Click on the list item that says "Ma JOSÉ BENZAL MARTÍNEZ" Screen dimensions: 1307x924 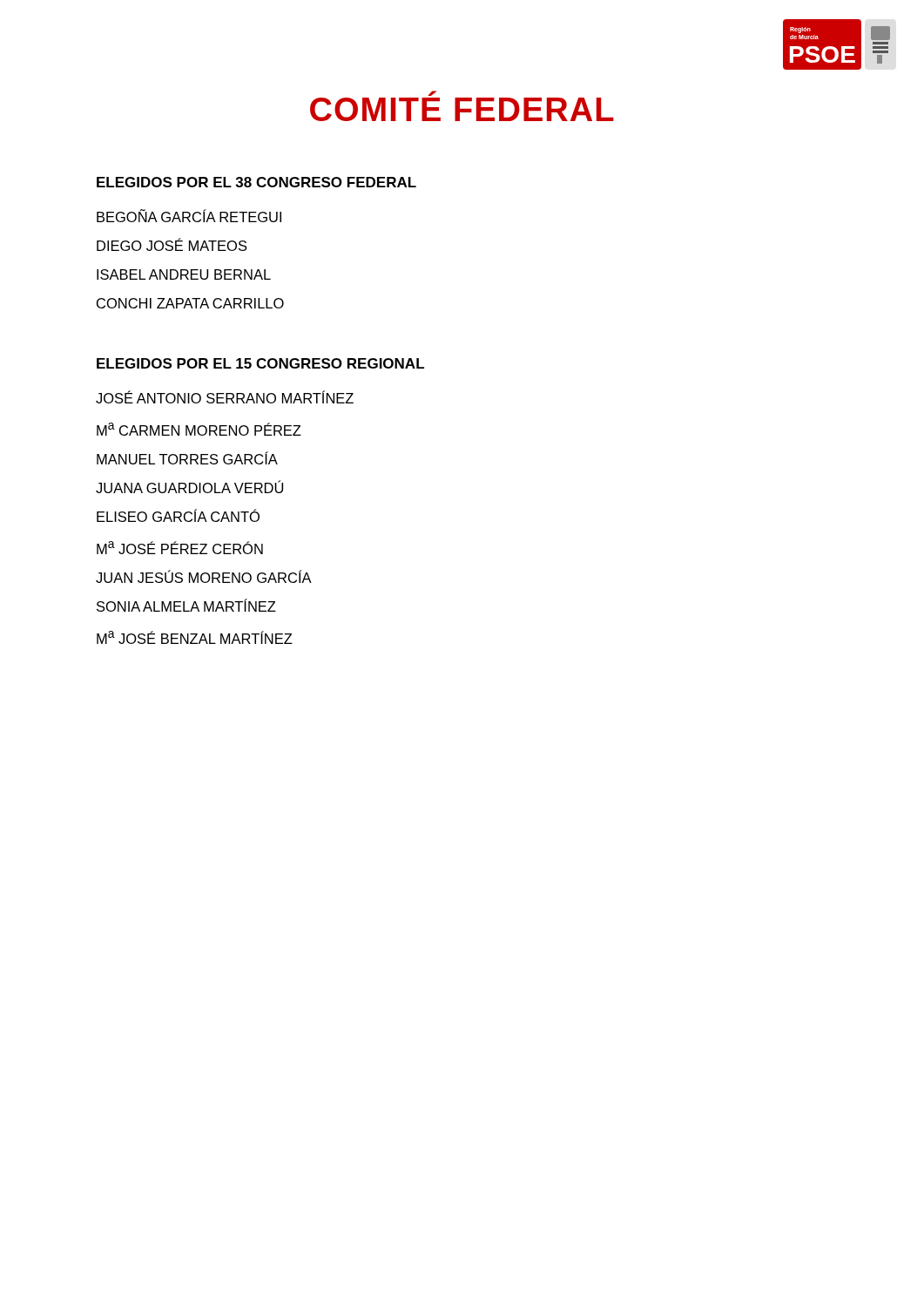pyautogui.click(x=194, y=637)
